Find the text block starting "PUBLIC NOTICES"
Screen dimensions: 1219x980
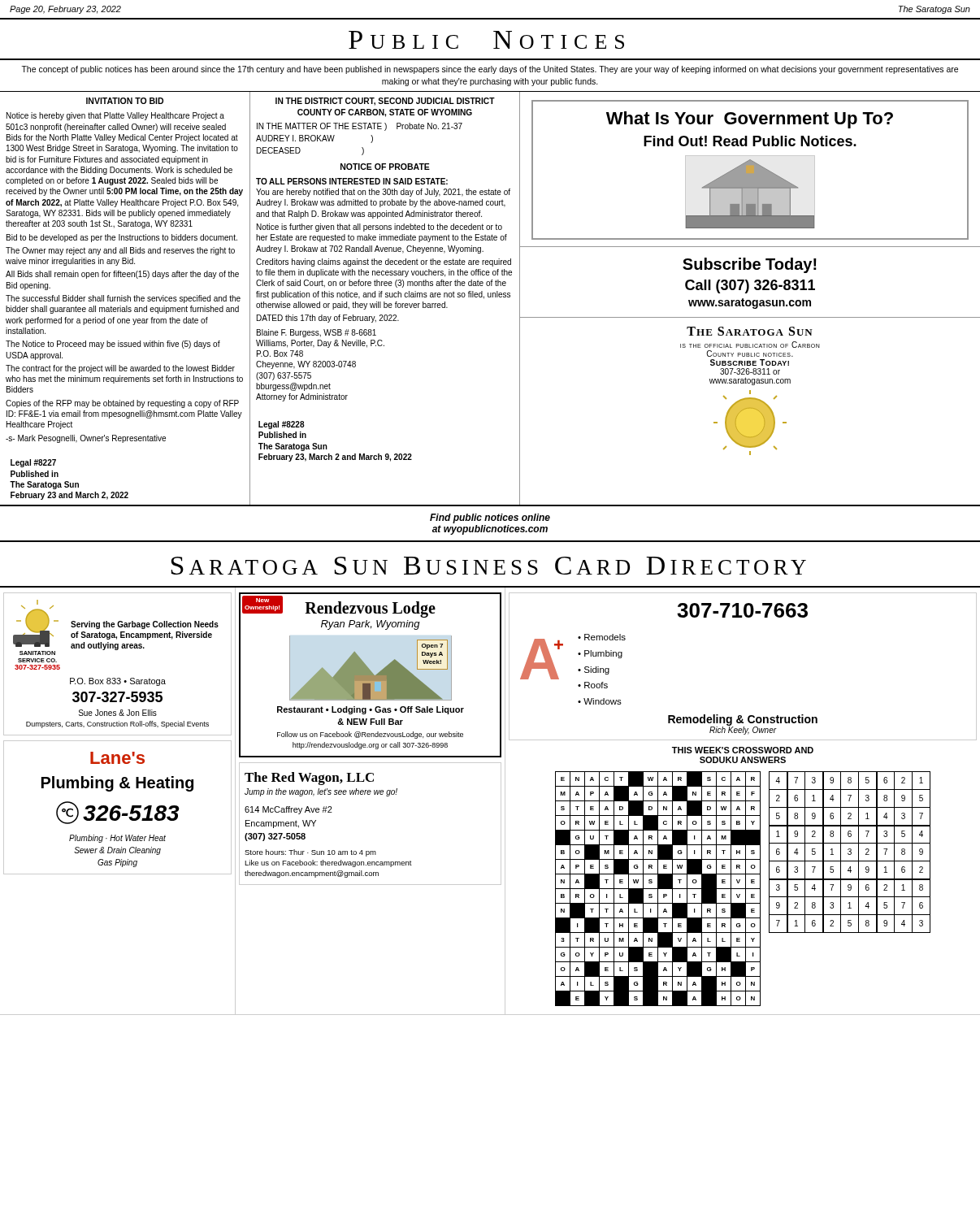(490, 39)
